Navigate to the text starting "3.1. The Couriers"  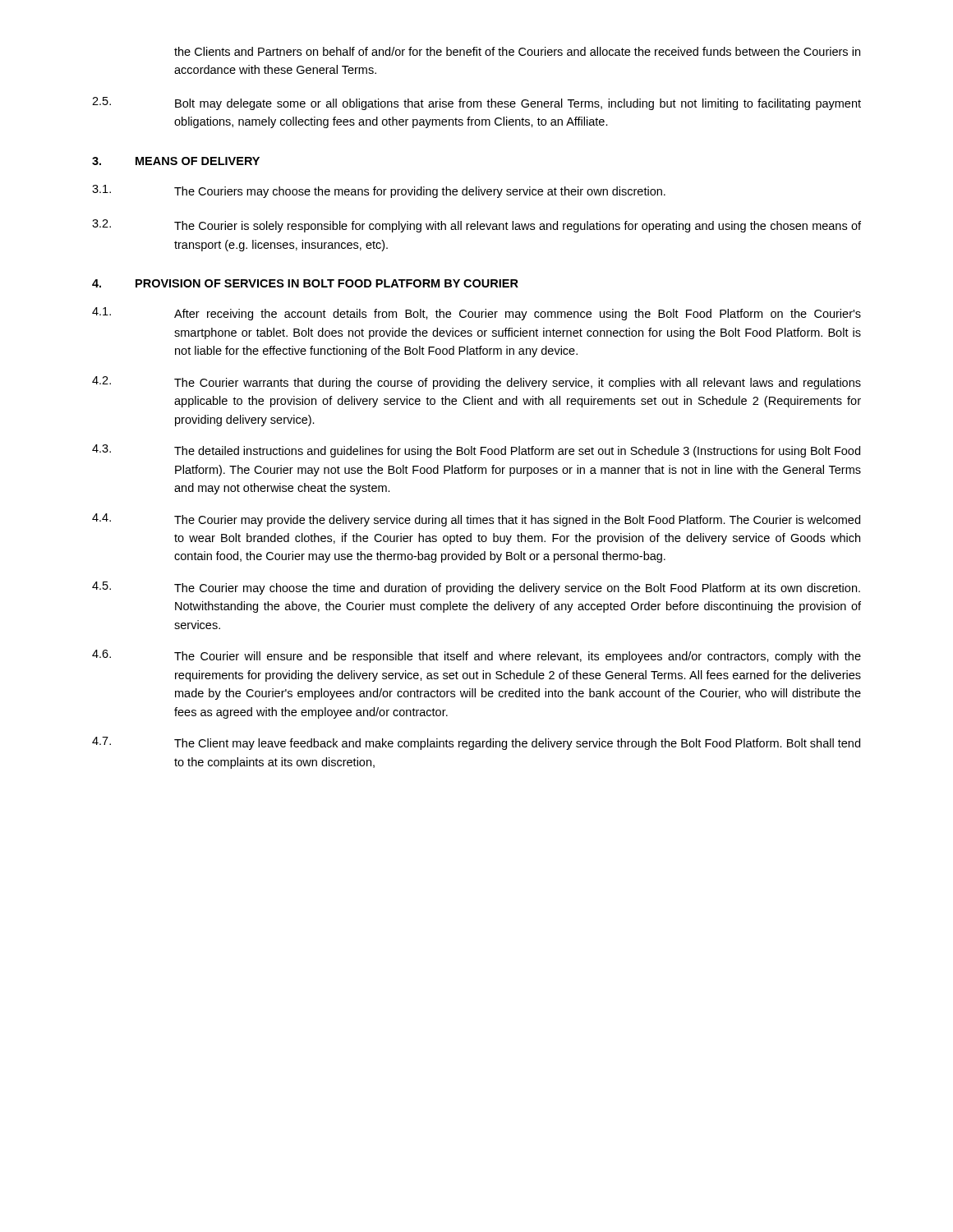476,191
